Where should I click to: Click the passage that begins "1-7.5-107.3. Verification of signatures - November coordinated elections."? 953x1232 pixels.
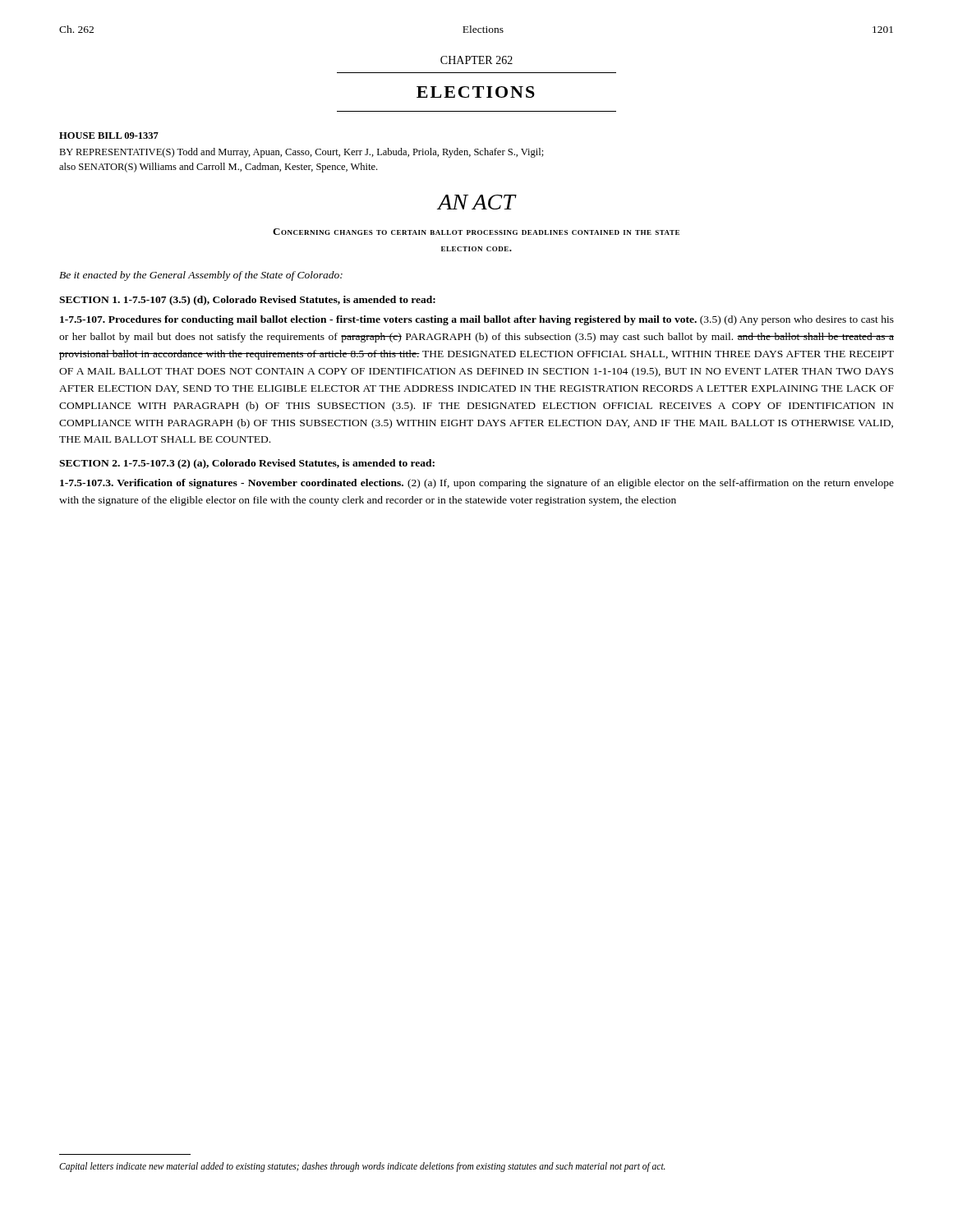[x=476, y=491]
